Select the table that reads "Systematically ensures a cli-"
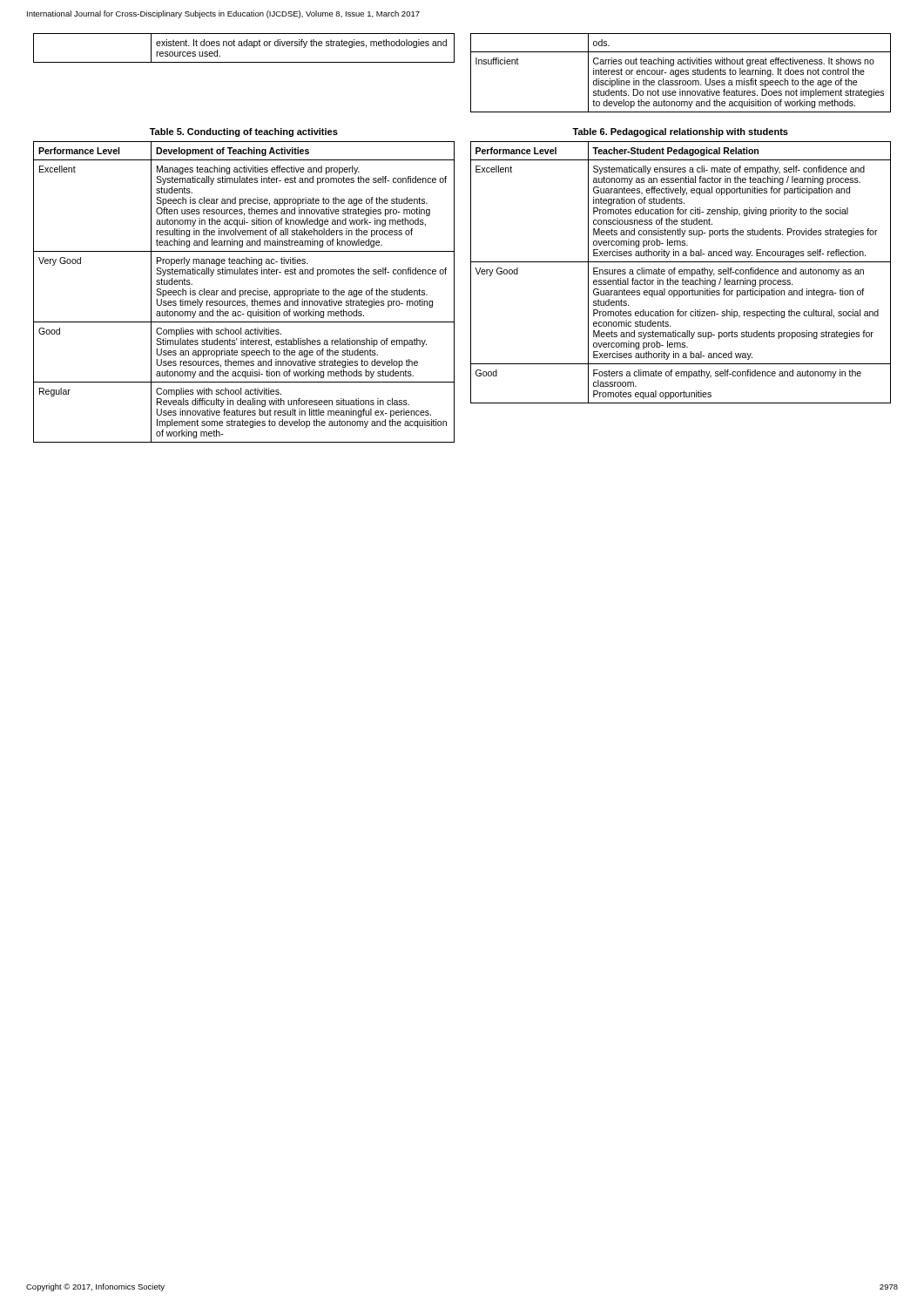This screenshot has height=1307, width=924. 680,272
